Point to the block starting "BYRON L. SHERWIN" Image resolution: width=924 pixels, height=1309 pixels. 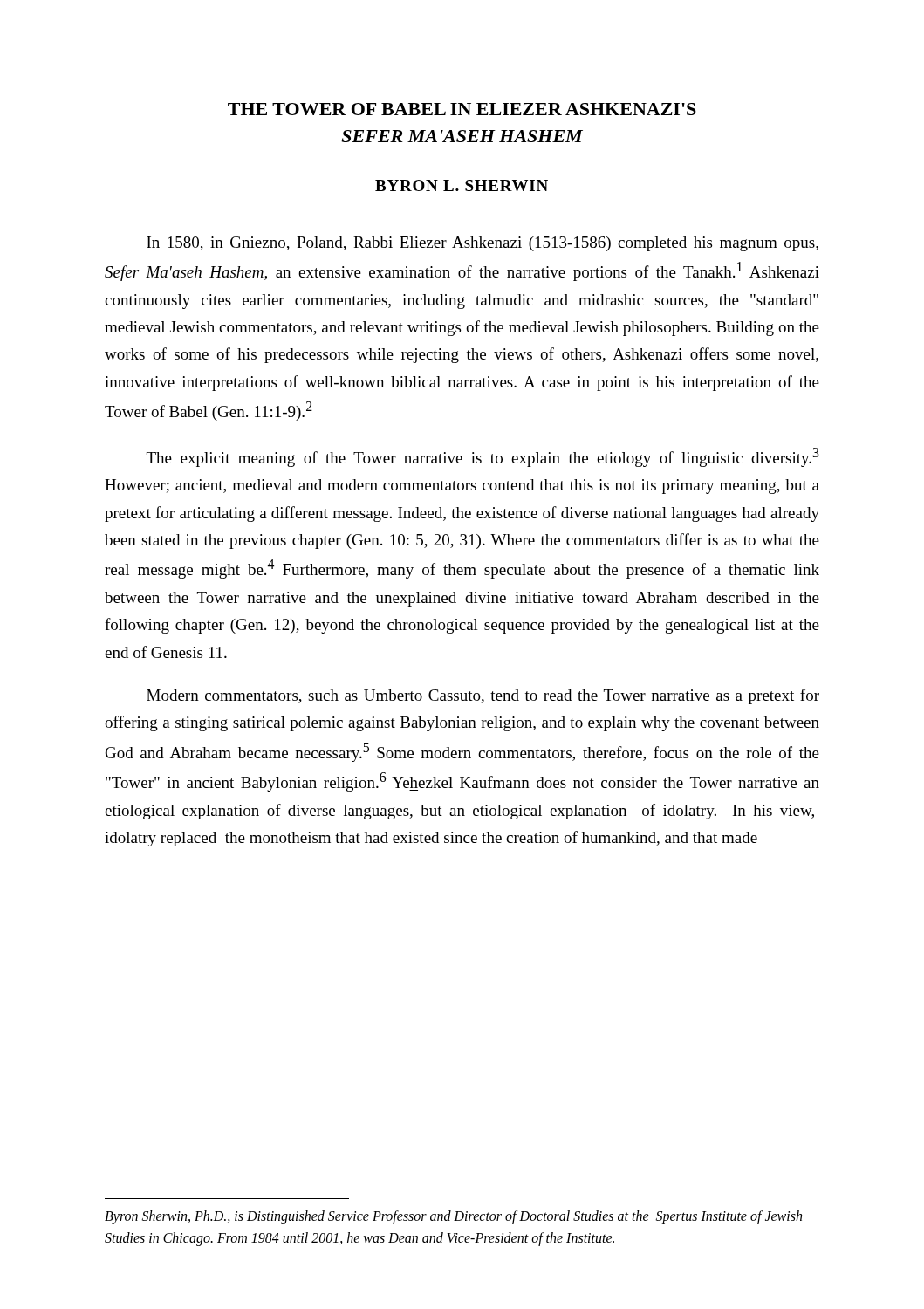(462, 185)
